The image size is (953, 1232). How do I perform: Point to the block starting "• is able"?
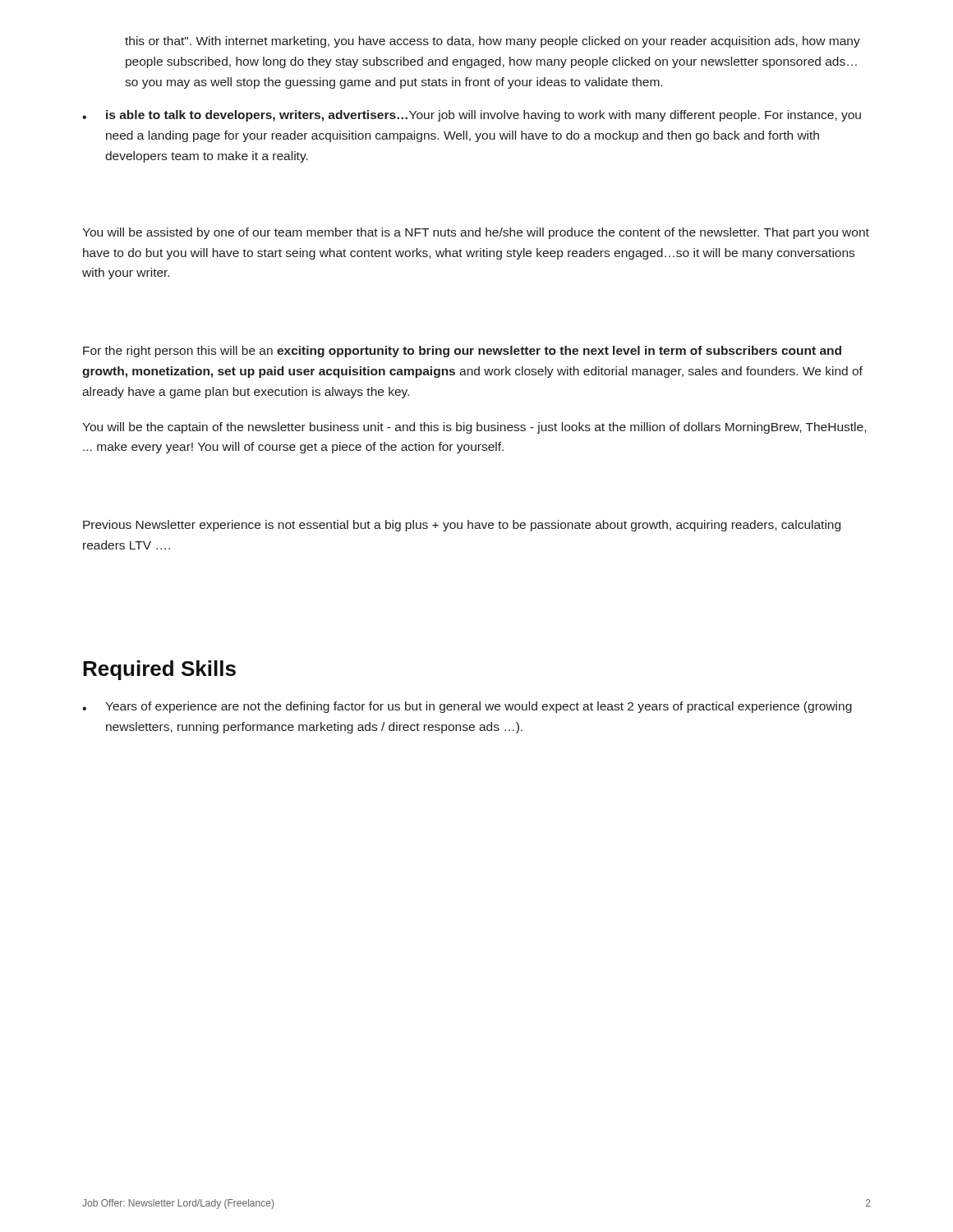[476, 136]
